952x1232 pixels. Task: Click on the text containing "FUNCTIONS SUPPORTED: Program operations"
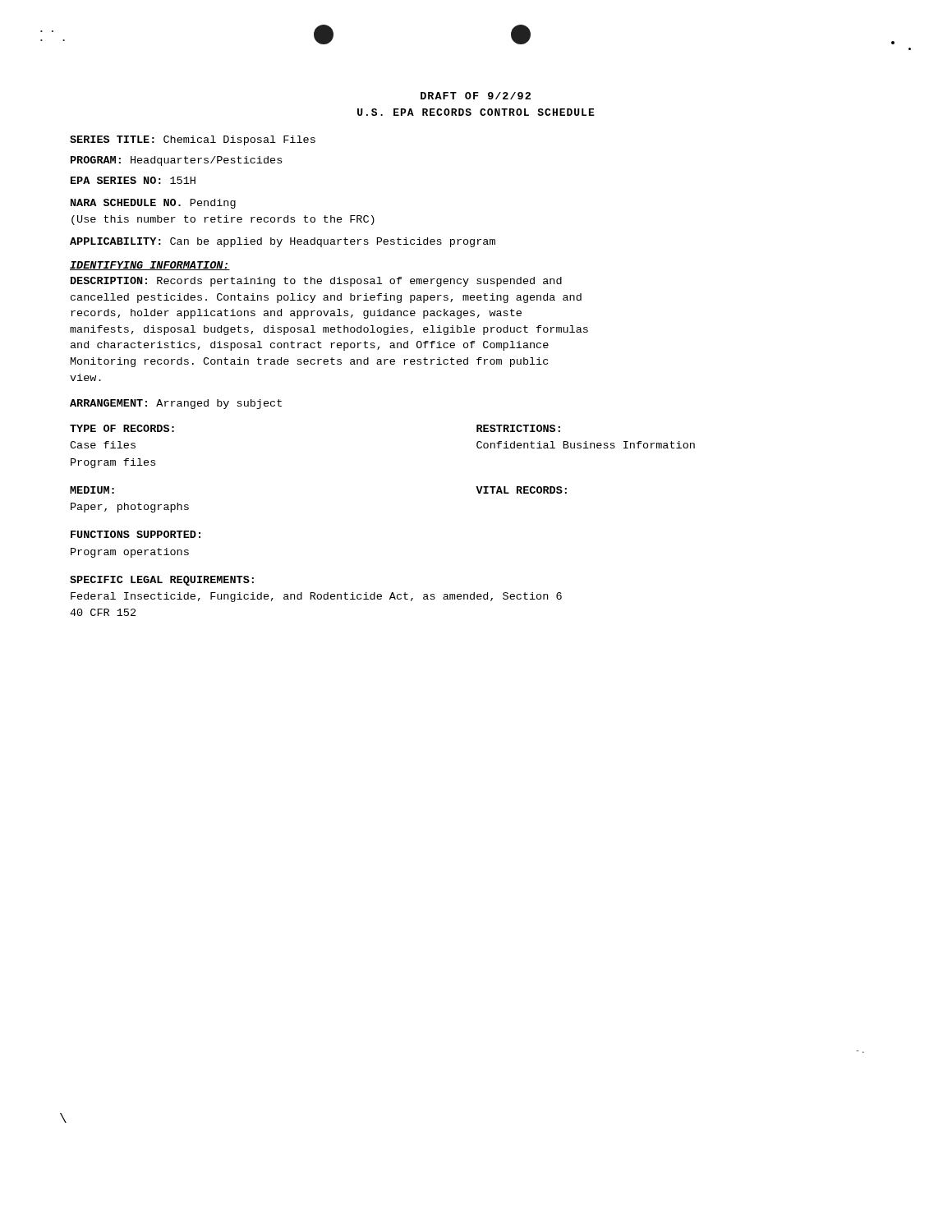(x=136, y=544)
